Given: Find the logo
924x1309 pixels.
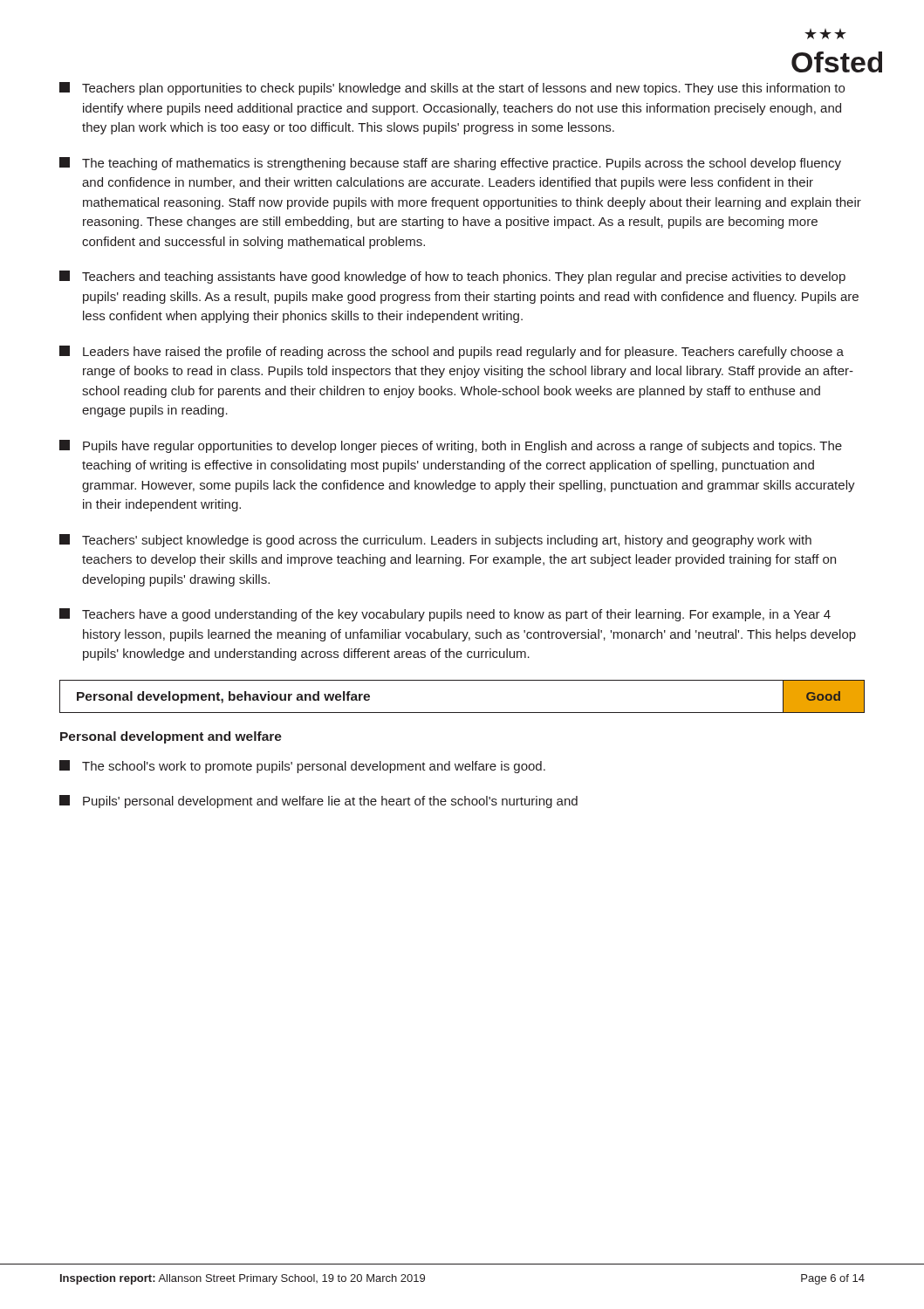Looking at the screenshot, I should point(834,57).
